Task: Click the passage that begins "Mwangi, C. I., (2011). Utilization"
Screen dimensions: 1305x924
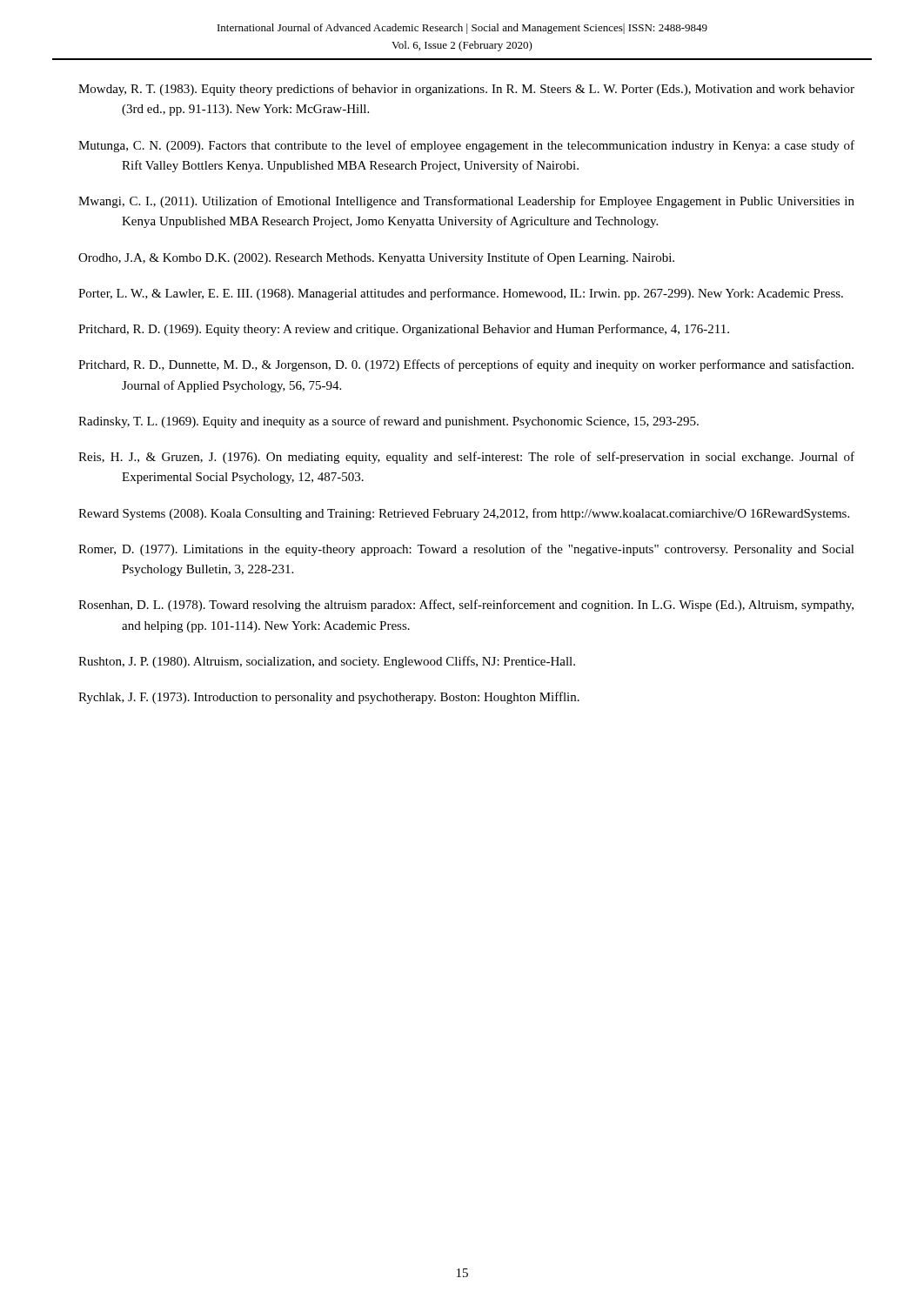Action: coord(466,211)
